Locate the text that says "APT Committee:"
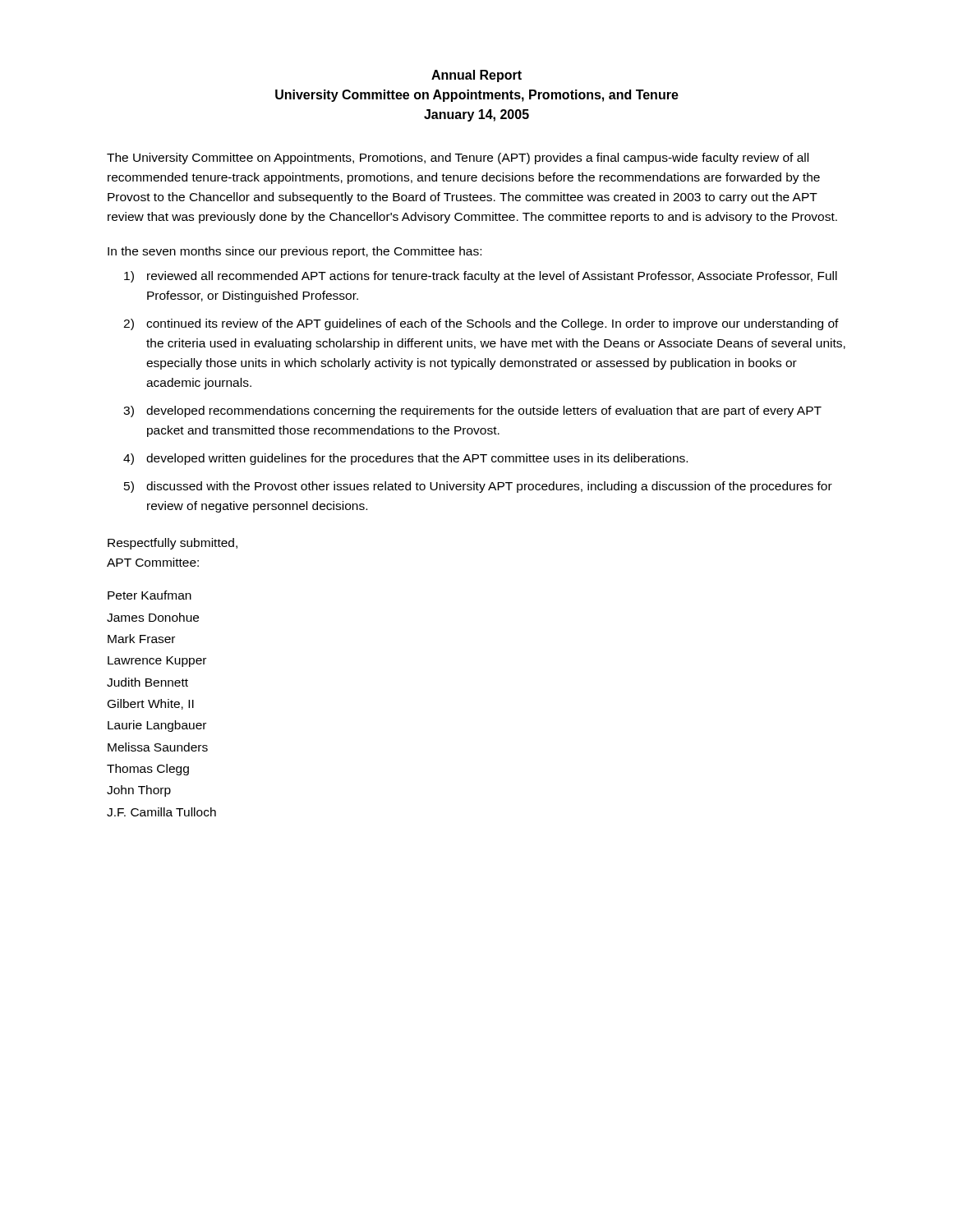 point(153,562)
